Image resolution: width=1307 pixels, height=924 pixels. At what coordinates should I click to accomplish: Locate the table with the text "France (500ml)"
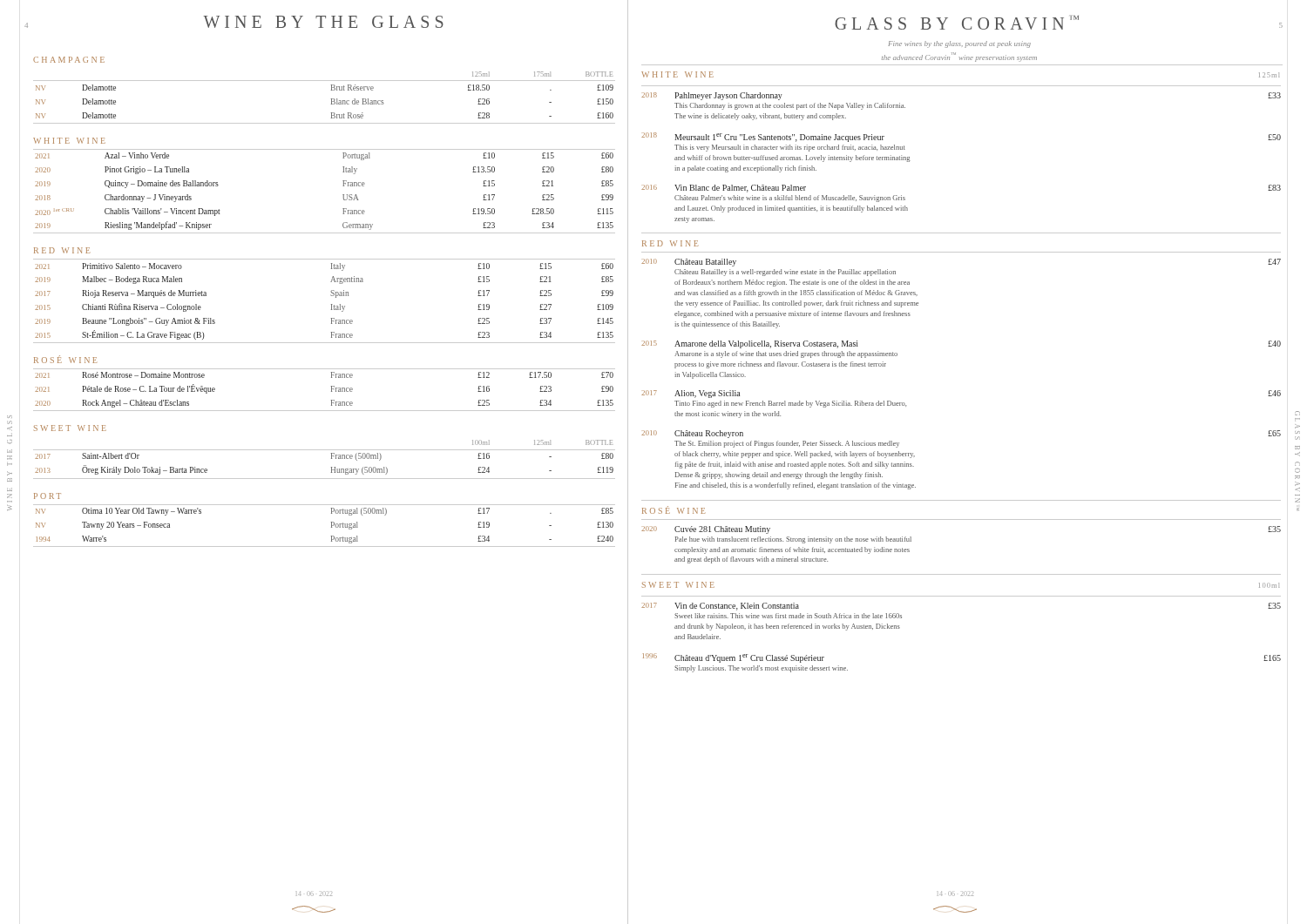coord(324,458)
